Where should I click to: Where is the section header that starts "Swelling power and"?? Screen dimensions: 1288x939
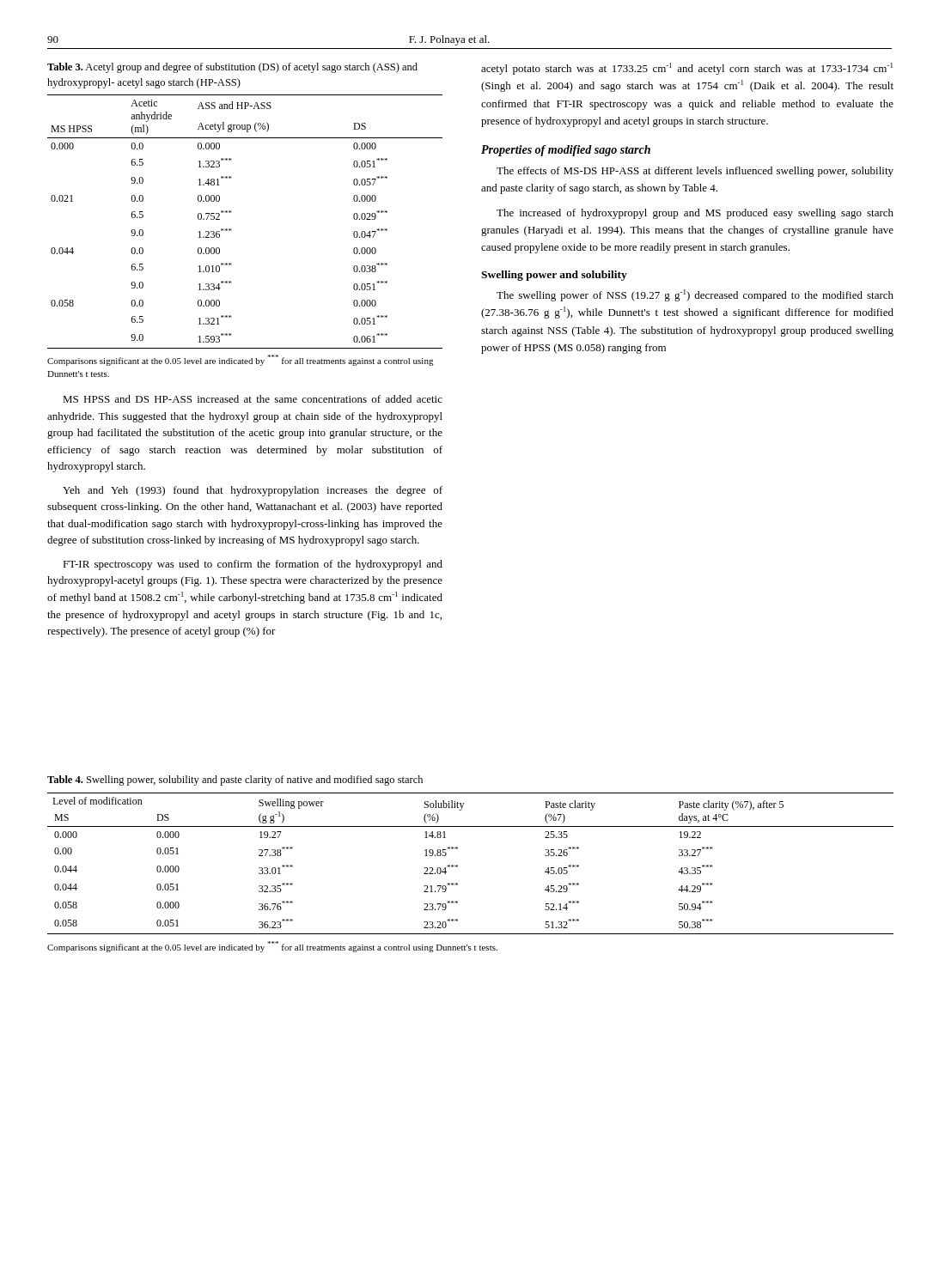pyautogui.click(x=554, y=274)
